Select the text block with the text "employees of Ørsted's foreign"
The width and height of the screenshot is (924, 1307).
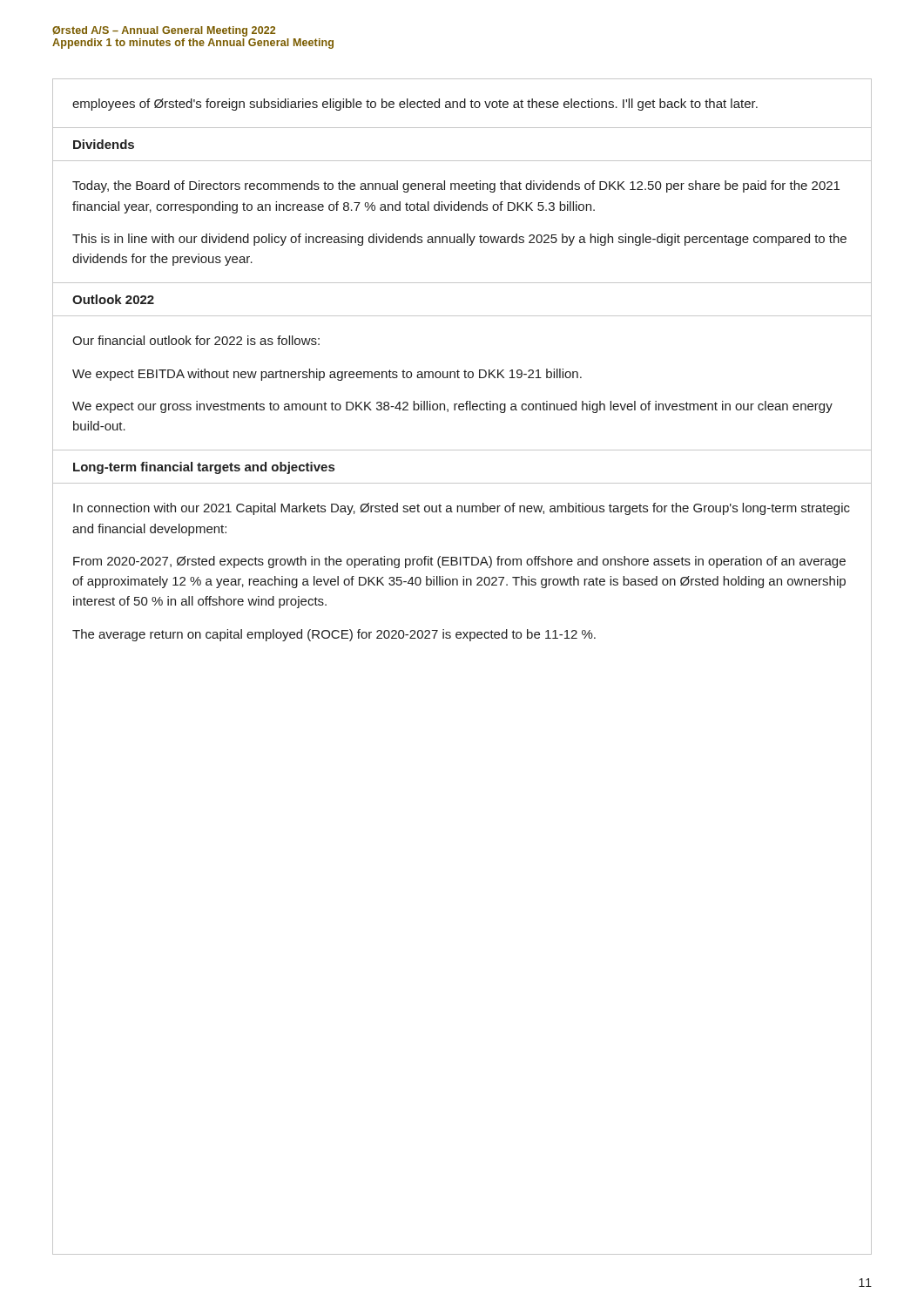click(x=462, y=103)
